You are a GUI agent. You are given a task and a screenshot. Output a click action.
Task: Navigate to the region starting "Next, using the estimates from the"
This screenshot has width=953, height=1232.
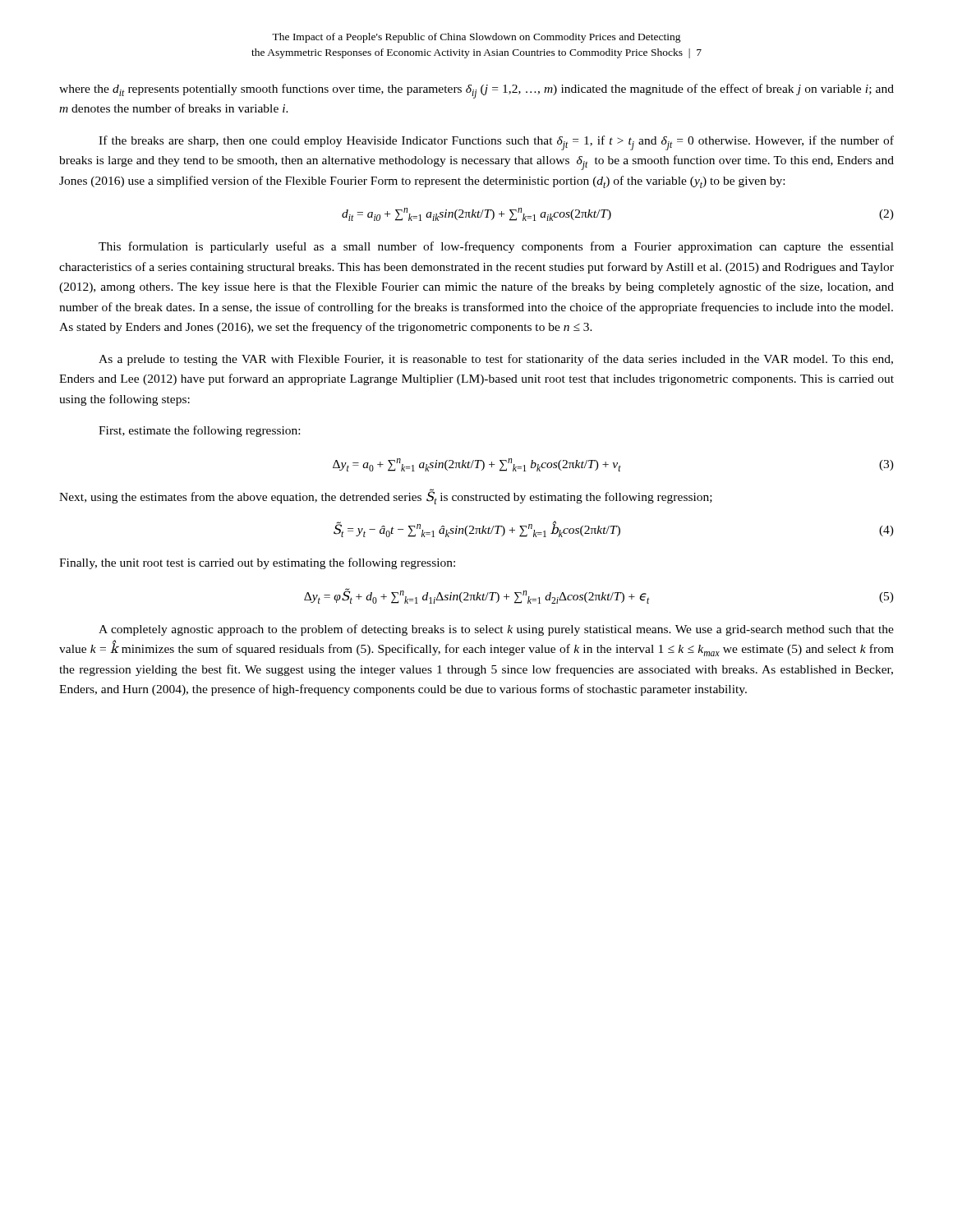(386, 498)
